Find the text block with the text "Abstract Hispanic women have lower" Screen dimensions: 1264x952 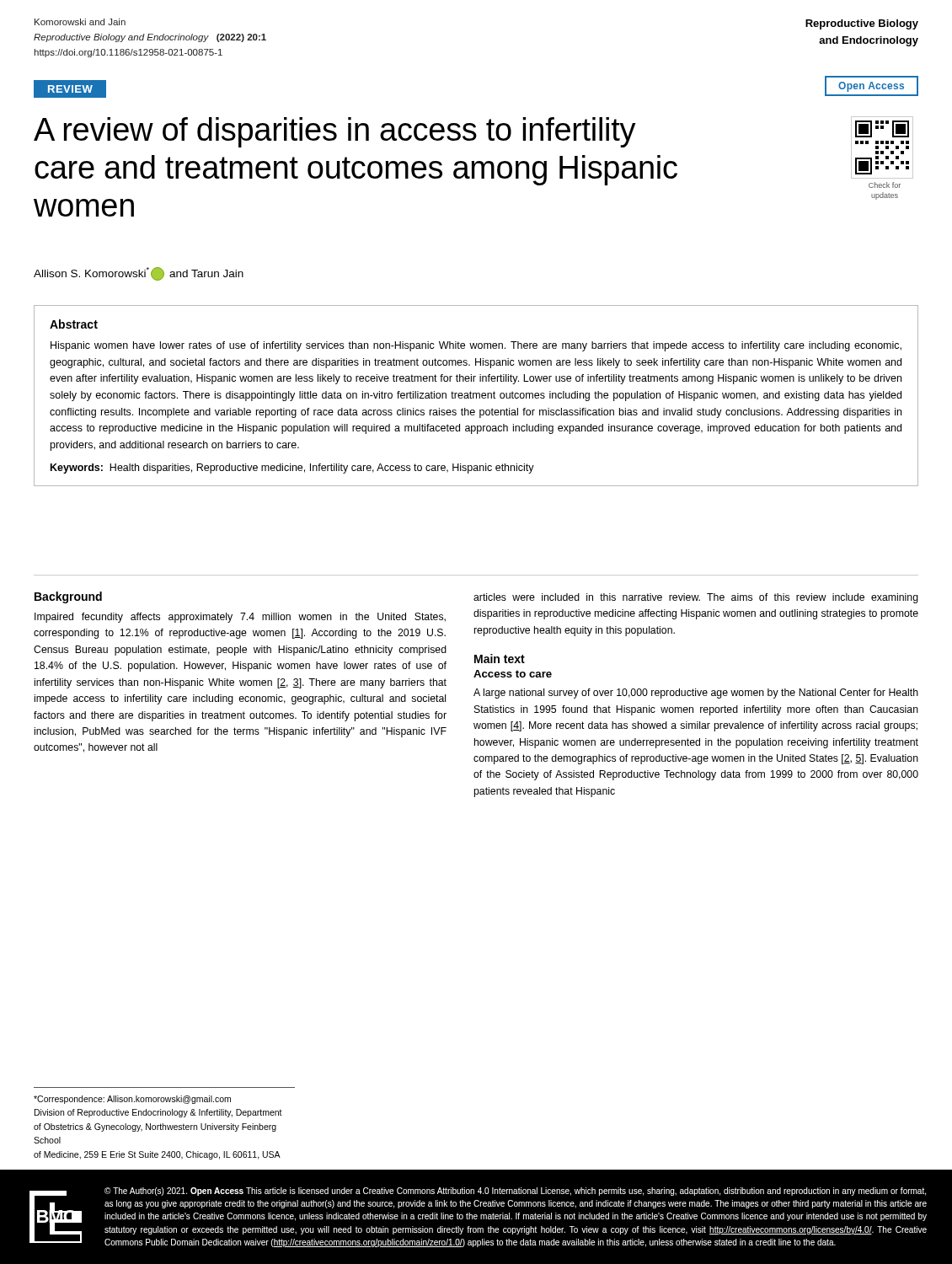tap(476, 396)
